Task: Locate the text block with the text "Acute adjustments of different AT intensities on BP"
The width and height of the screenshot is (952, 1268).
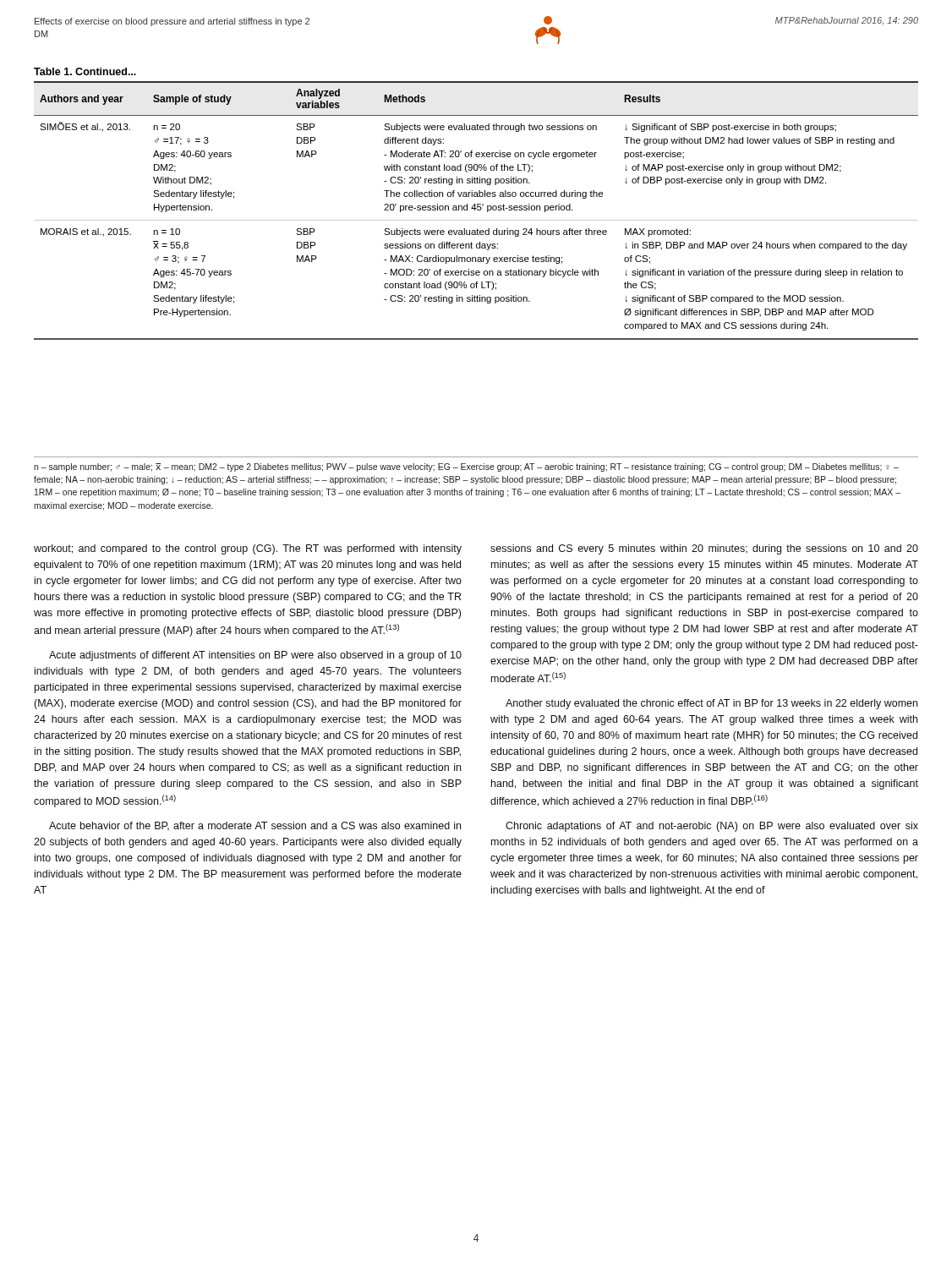Action: point(248,728)
